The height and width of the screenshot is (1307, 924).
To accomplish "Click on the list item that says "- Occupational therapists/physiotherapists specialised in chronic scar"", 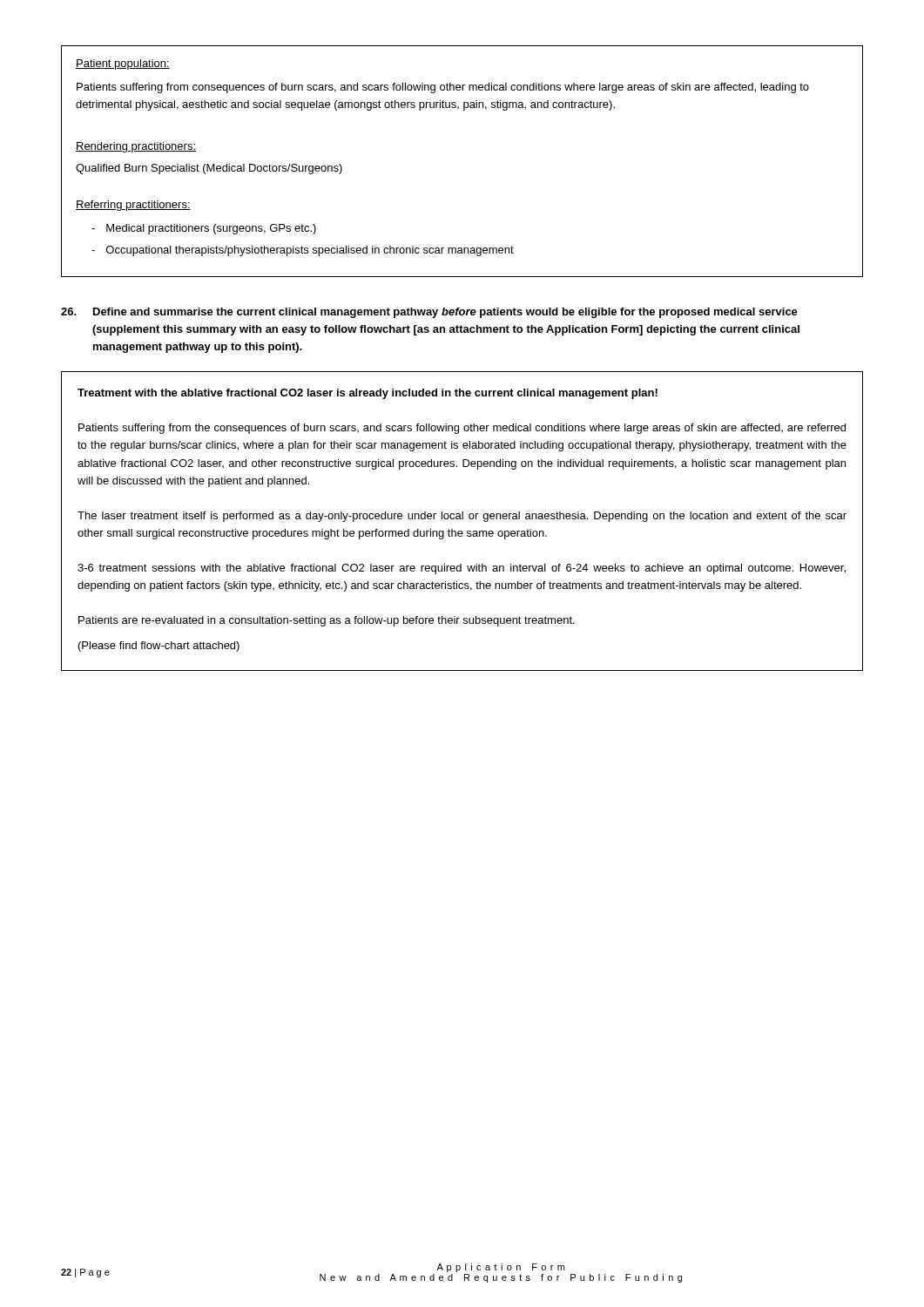I will point(302,250).
